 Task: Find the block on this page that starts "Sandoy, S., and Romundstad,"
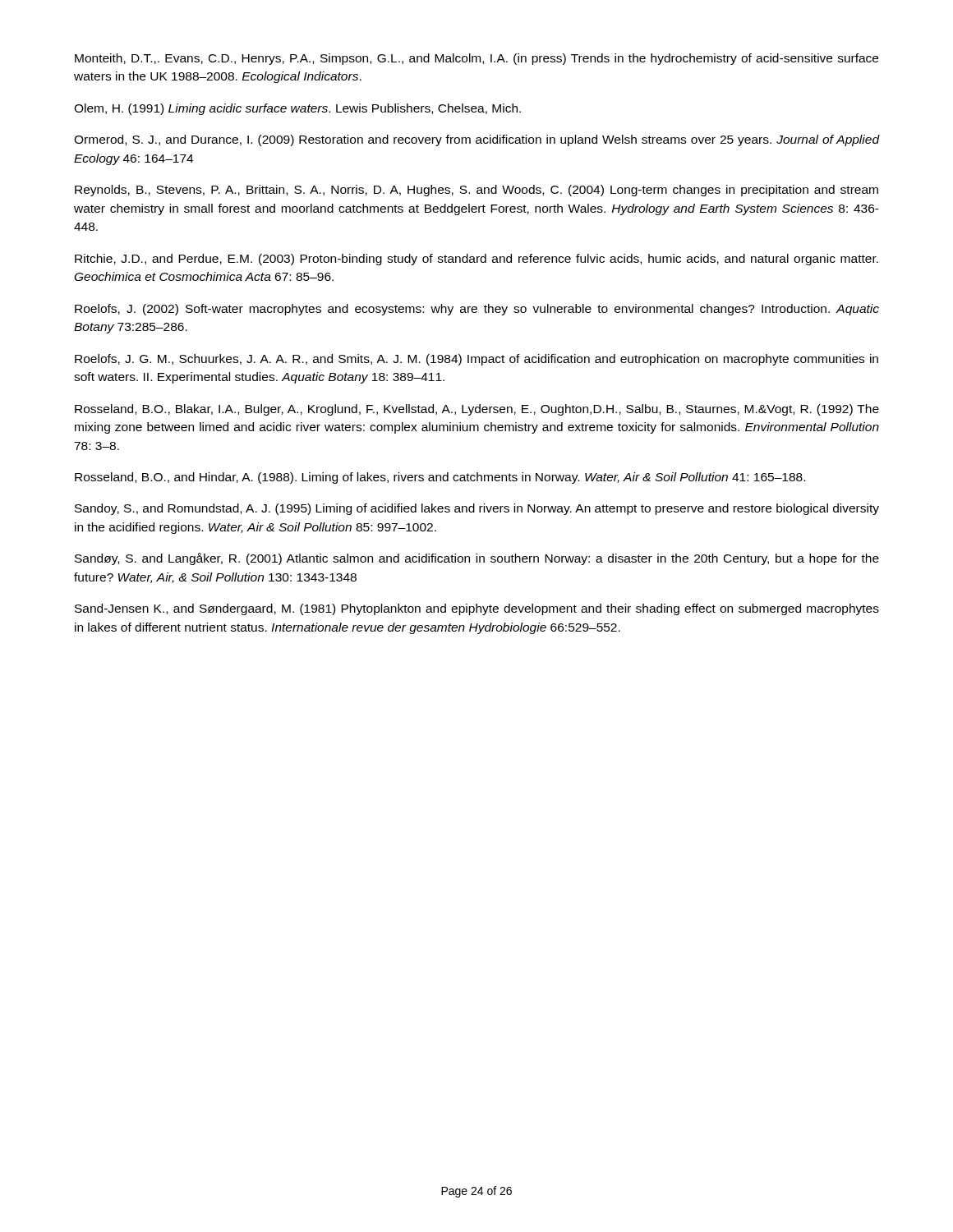coord(476,518)
